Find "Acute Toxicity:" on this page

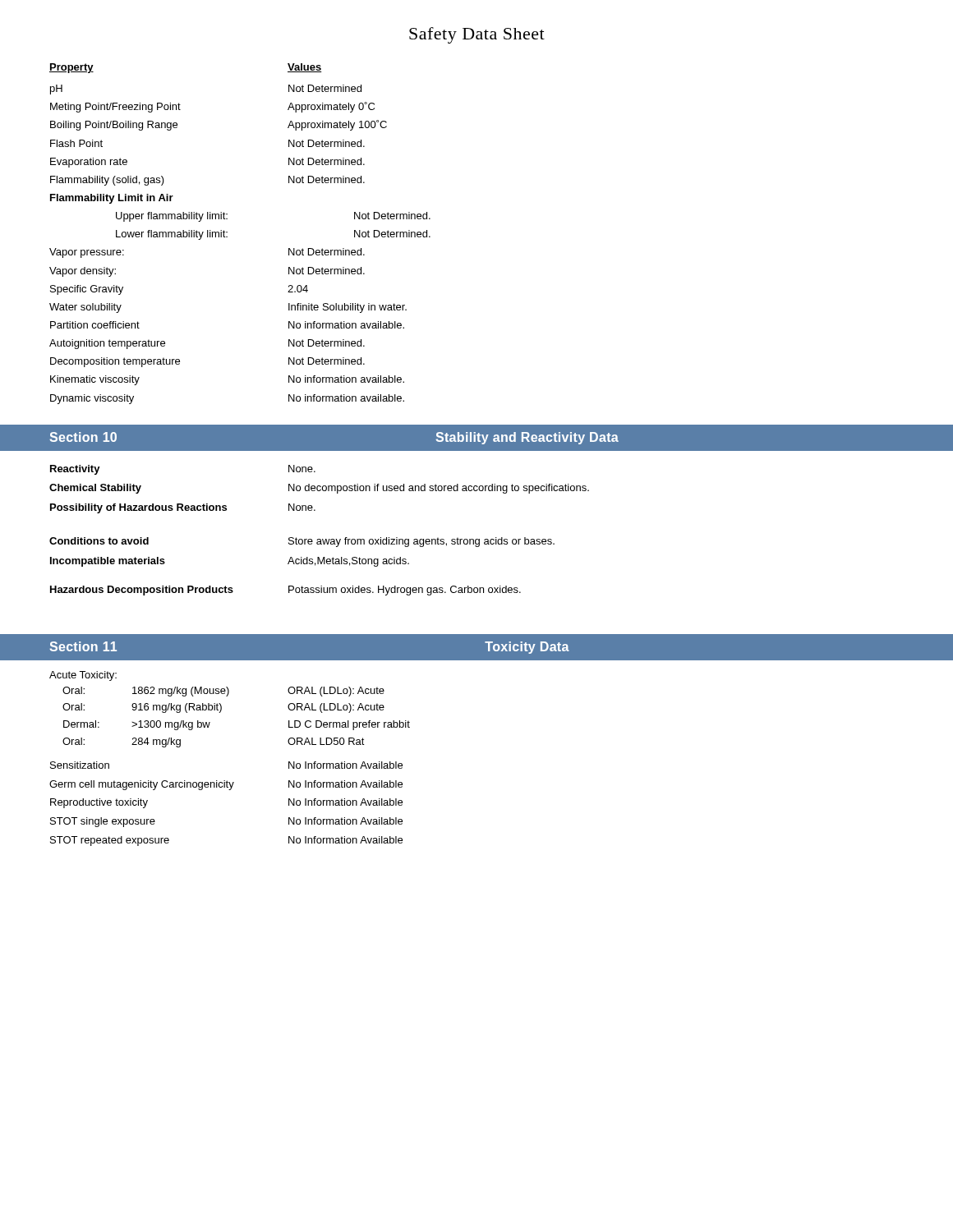pyautogui.click(x=83, y=674)
